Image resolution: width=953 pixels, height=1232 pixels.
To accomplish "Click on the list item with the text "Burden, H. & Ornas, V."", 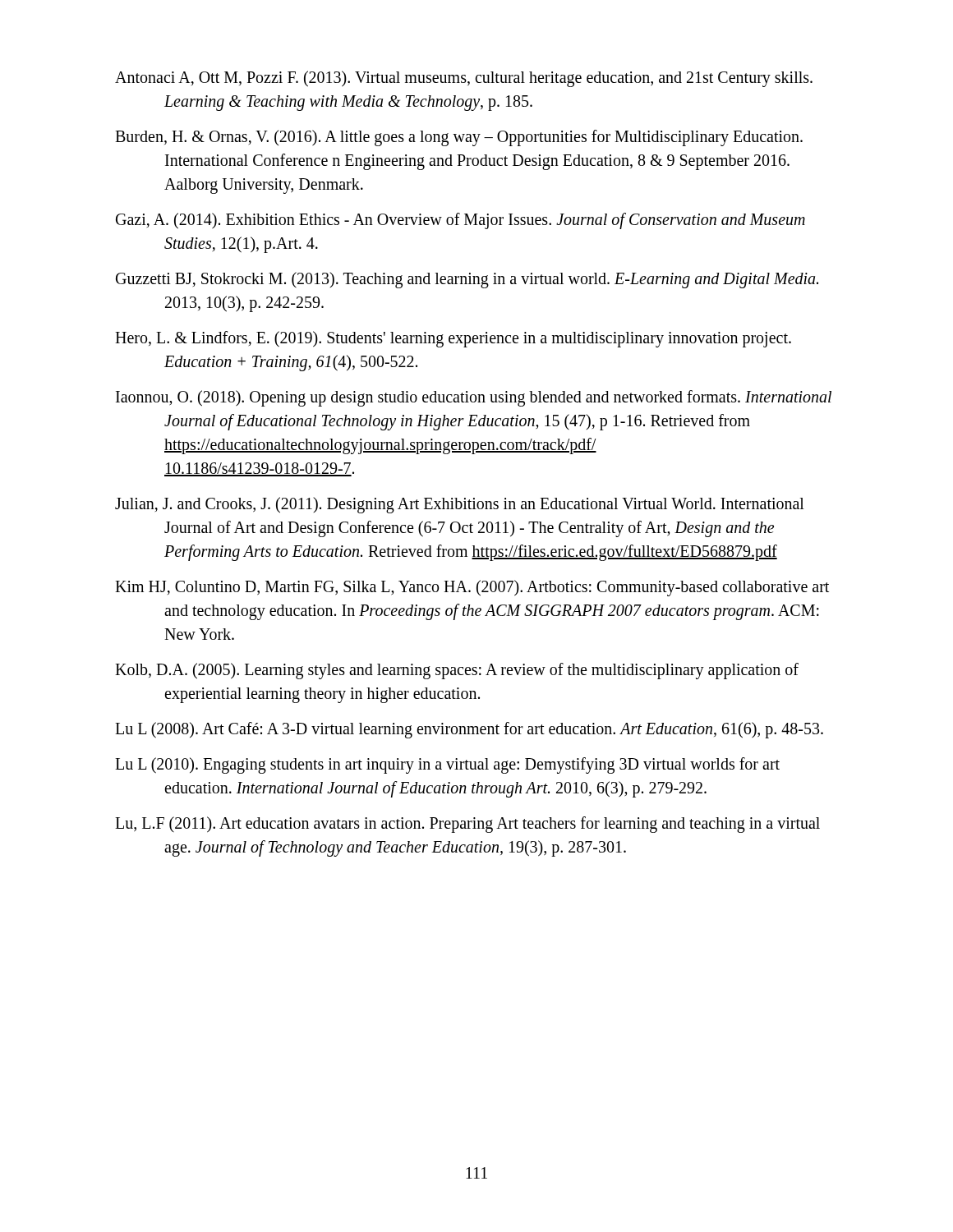I will click(x=459, y=160).
